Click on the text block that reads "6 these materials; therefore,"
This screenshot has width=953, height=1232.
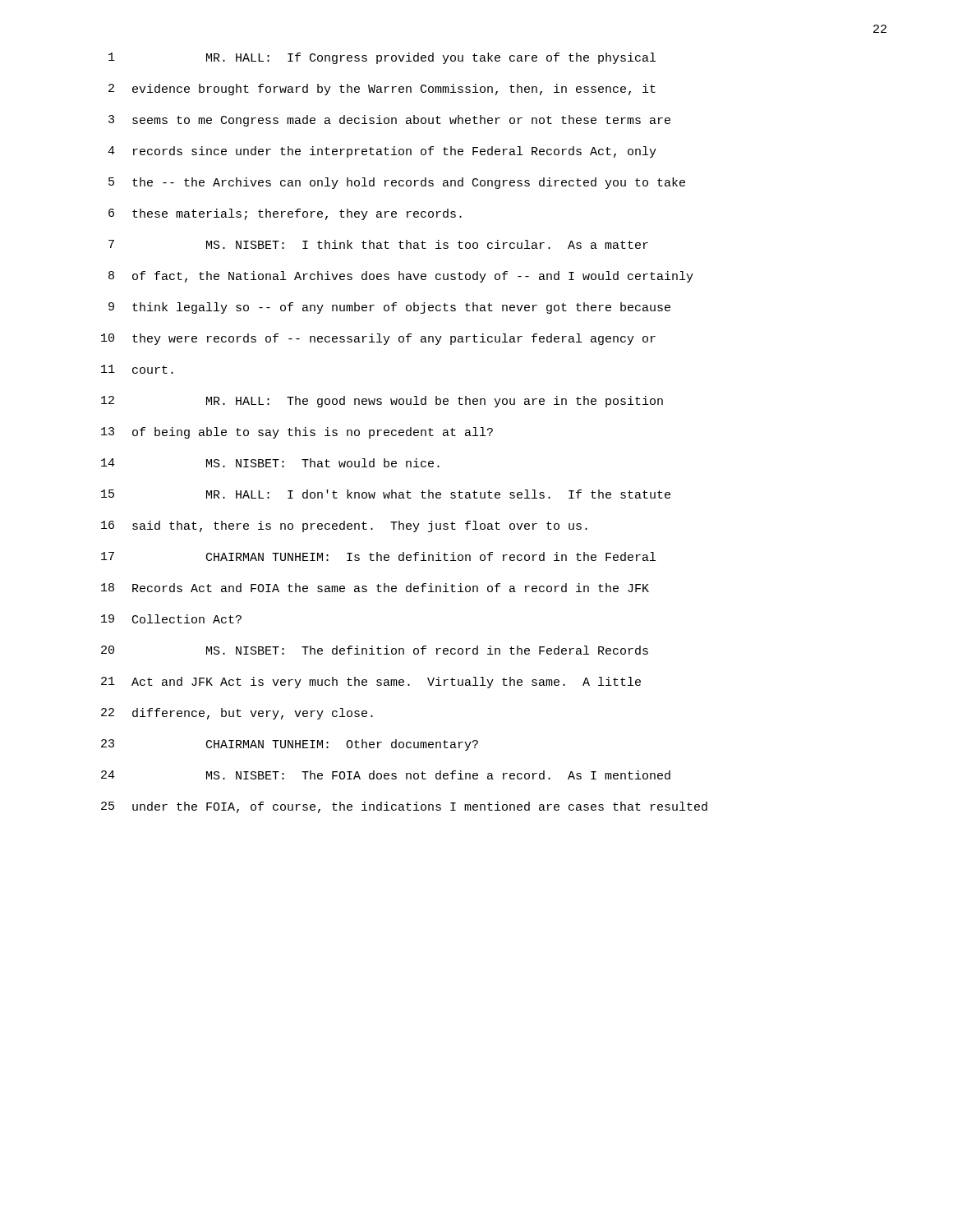[x=285, y=214]
